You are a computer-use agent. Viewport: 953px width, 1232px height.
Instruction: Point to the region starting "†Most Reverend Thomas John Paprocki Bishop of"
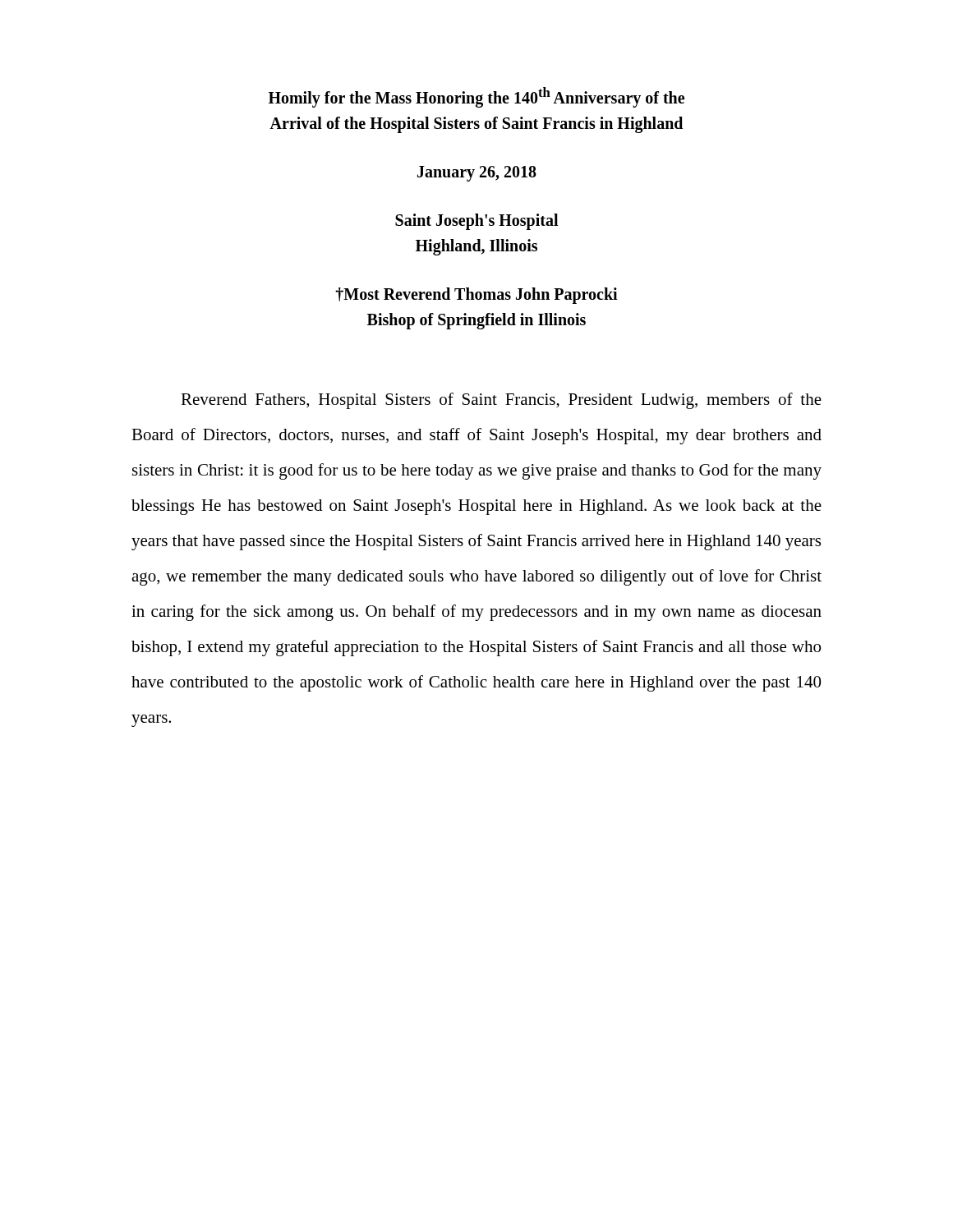[476, 306]
